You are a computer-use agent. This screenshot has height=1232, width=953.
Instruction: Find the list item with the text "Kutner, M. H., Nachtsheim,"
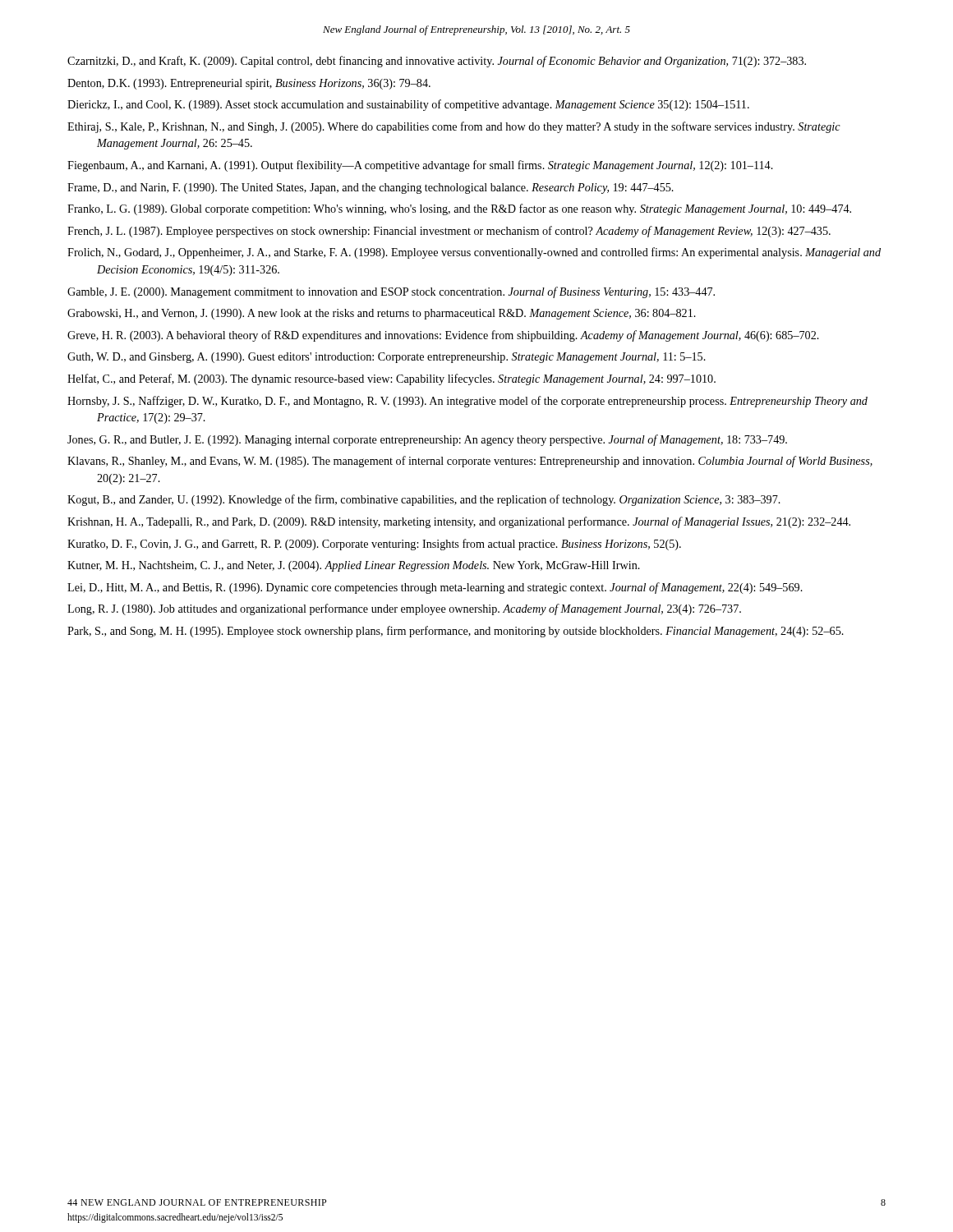(354, 565)
